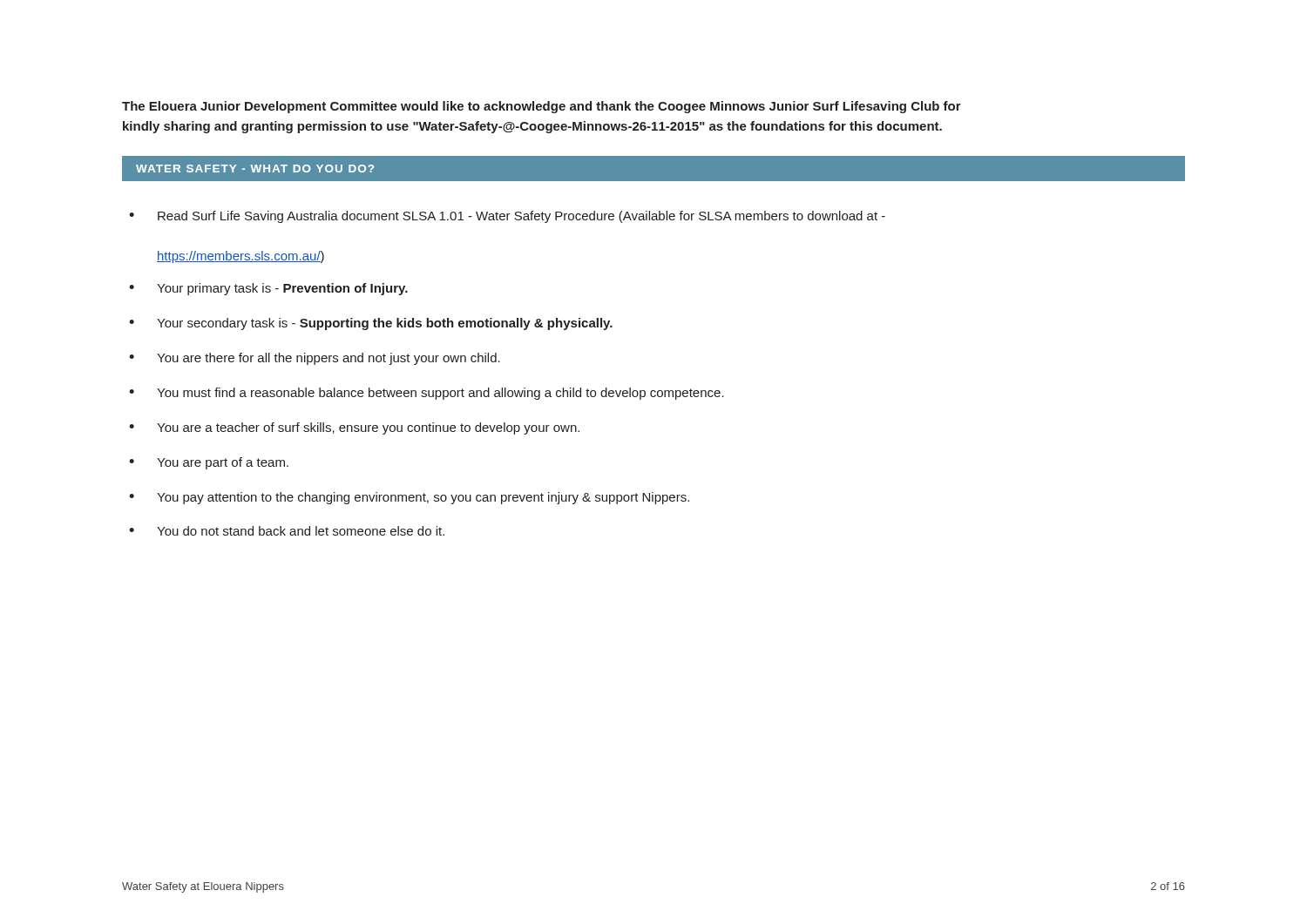
Task: Click on the list item that reads "• Your secondary task is -"
Action: click(x=371, y=324)
